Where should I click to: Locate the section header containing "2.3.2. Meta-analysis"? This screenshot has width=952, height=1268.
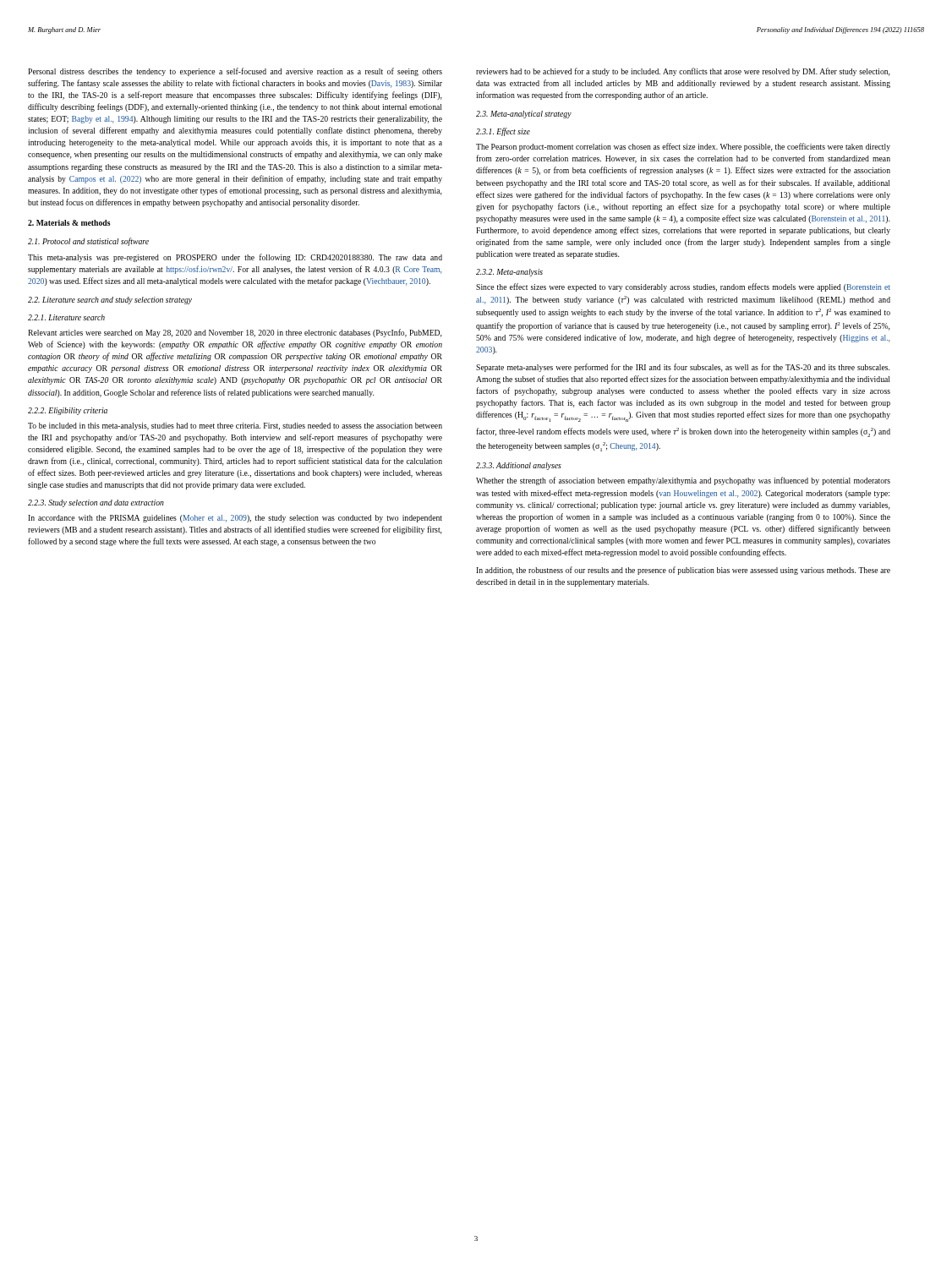(x=509, y=273)
